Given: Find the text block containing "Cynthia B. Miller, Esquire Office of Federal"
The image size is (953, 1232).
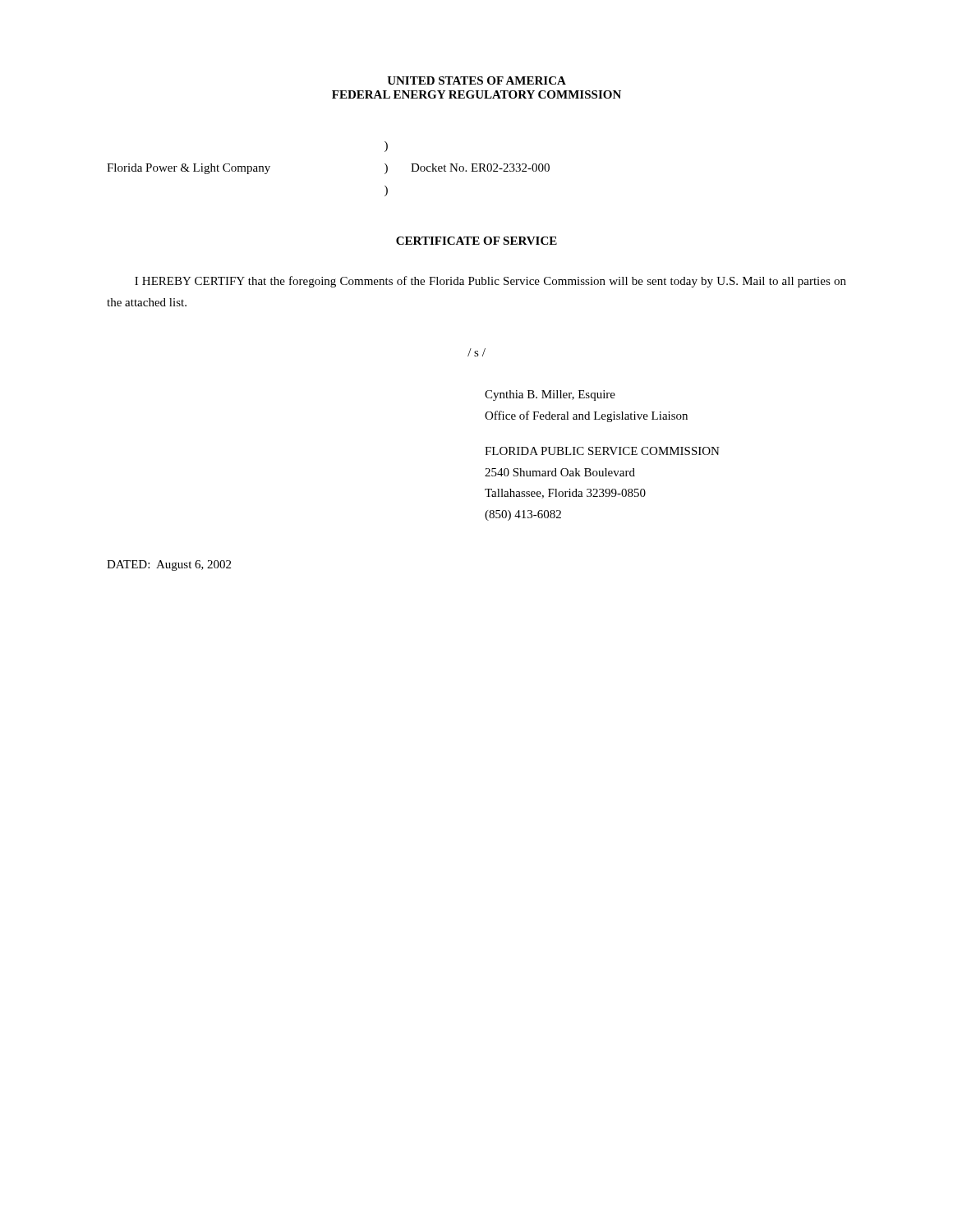Looking at the screenshot, I should pyautogui.click(x=586, y=405).
